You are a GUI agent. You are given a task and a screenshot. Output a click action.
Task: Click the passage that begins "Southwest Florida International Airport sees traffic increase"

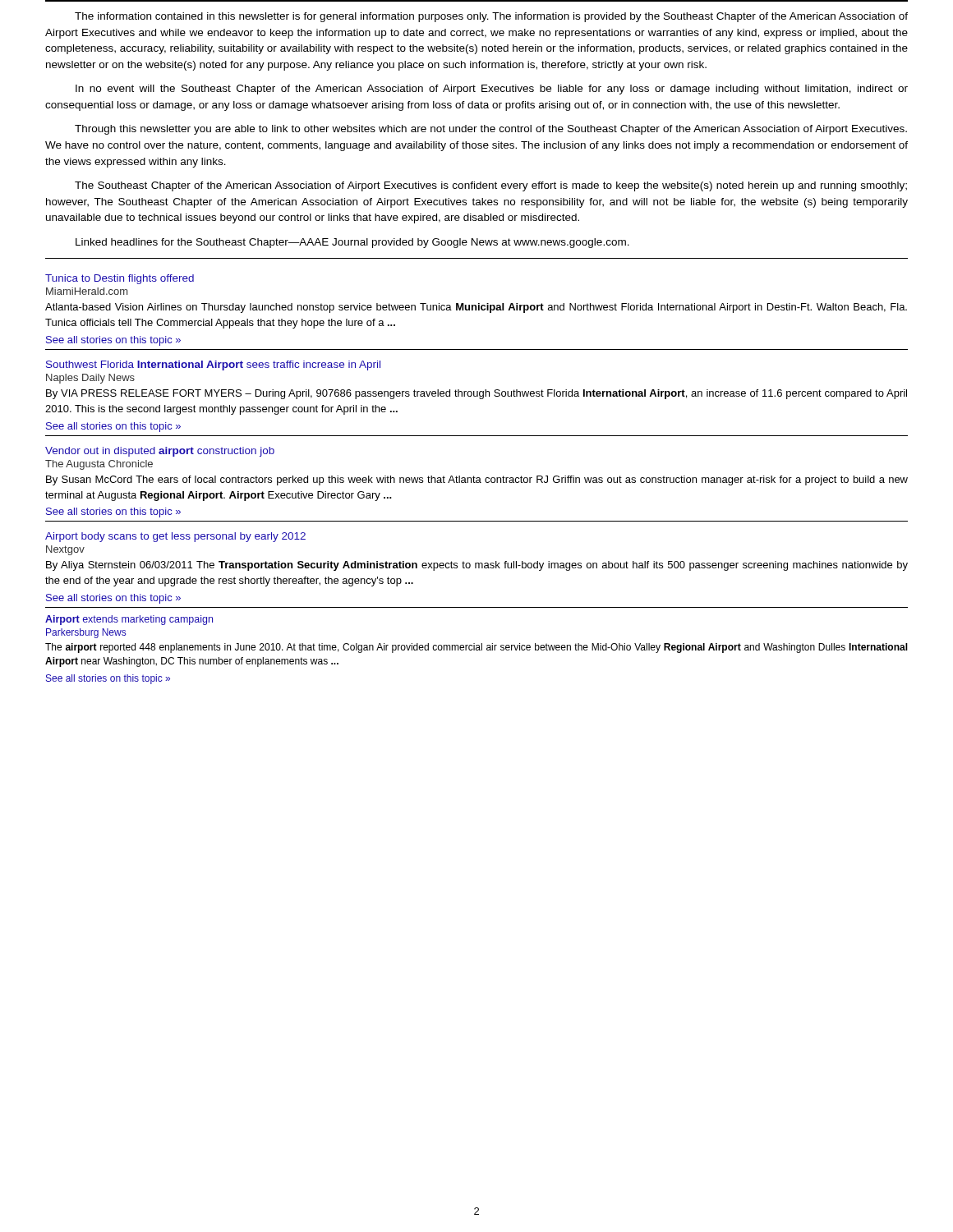(476, 395)
